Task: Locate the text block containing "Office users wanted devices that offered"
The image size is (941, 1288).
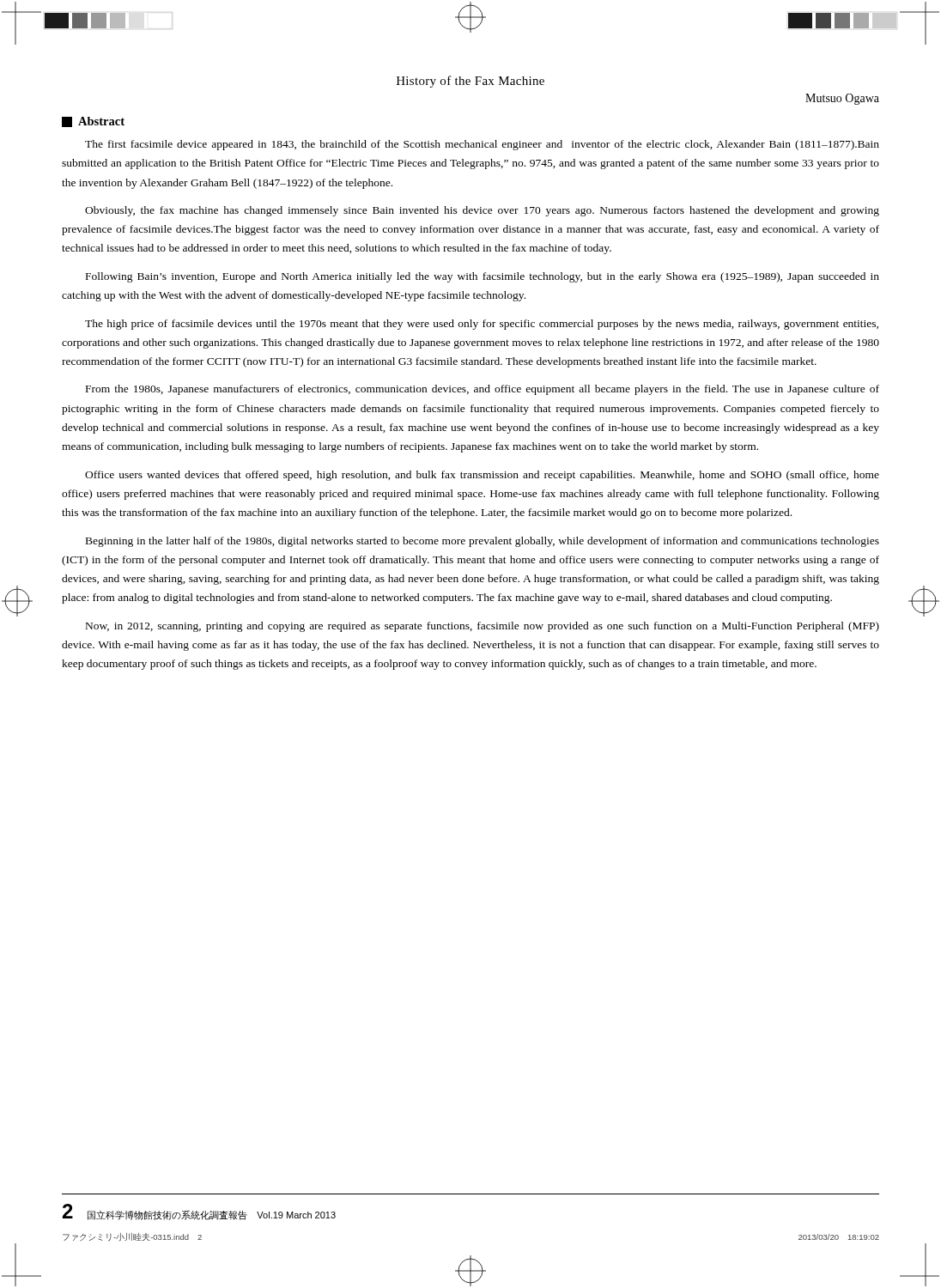Action: (x=470, y=493)
